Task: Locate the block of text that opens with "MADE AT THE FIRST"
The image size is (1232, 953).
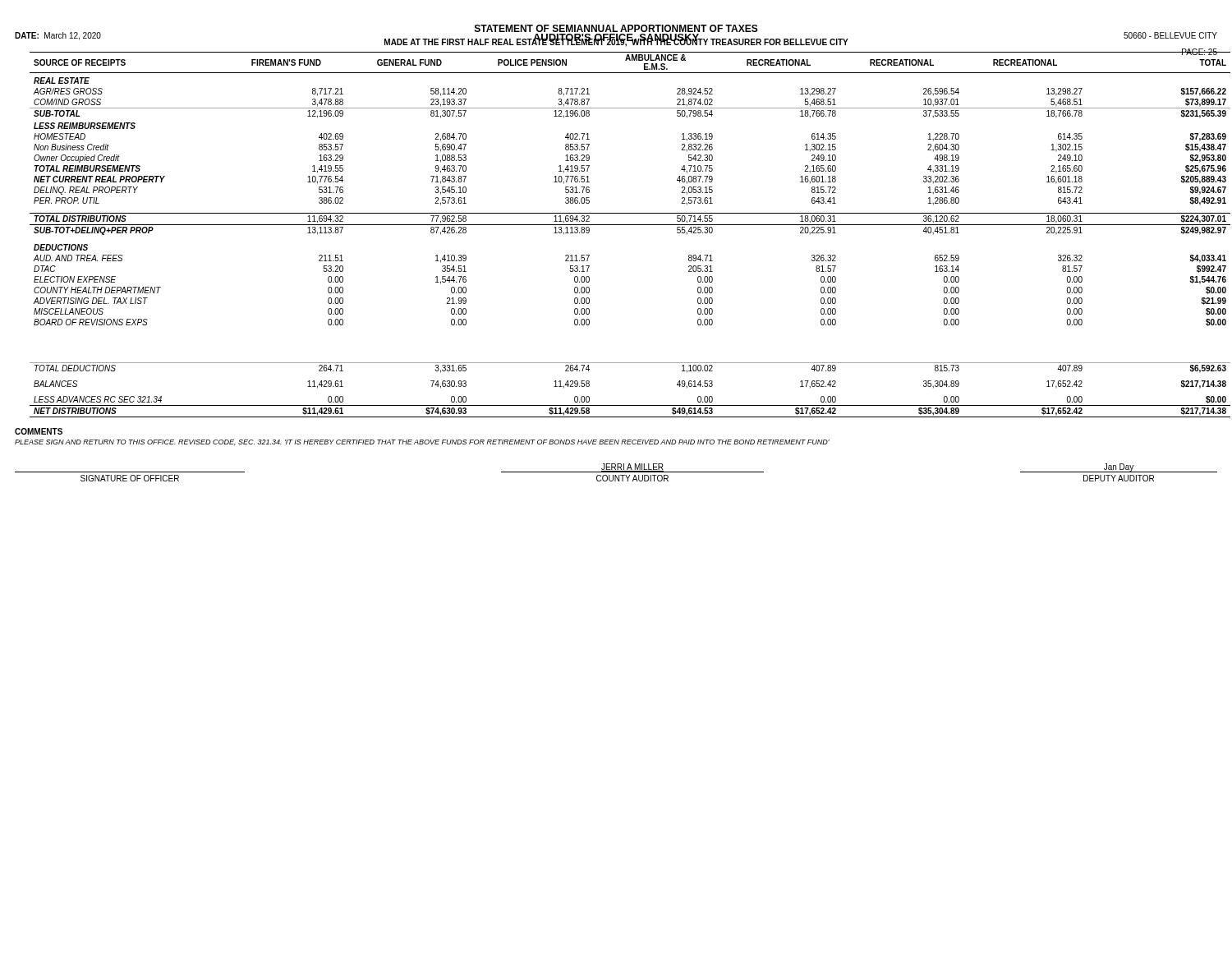Action: click(616, 42)
